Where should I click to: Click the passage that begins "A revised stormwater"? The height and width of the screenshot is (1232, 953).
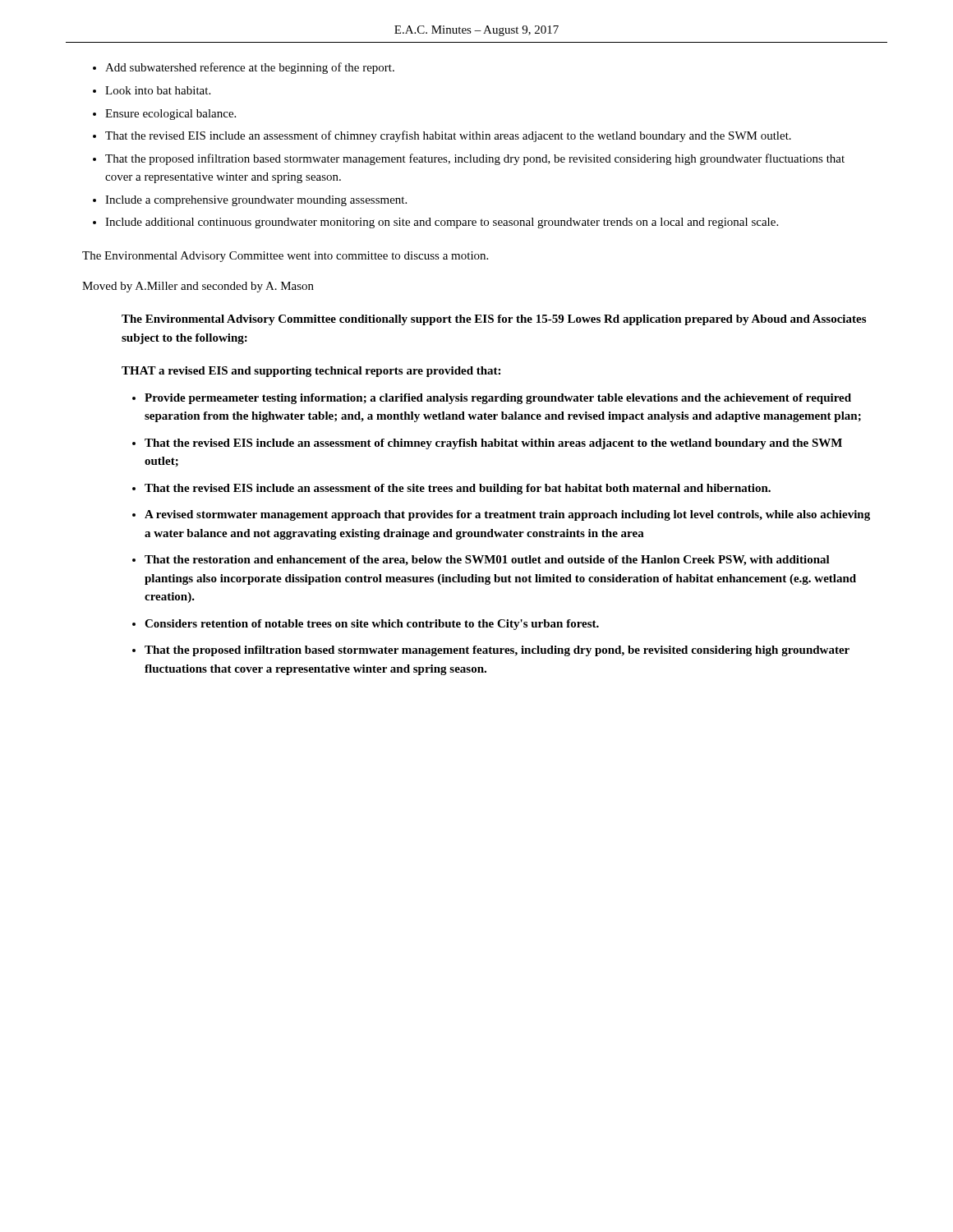[x=507, y=523]
